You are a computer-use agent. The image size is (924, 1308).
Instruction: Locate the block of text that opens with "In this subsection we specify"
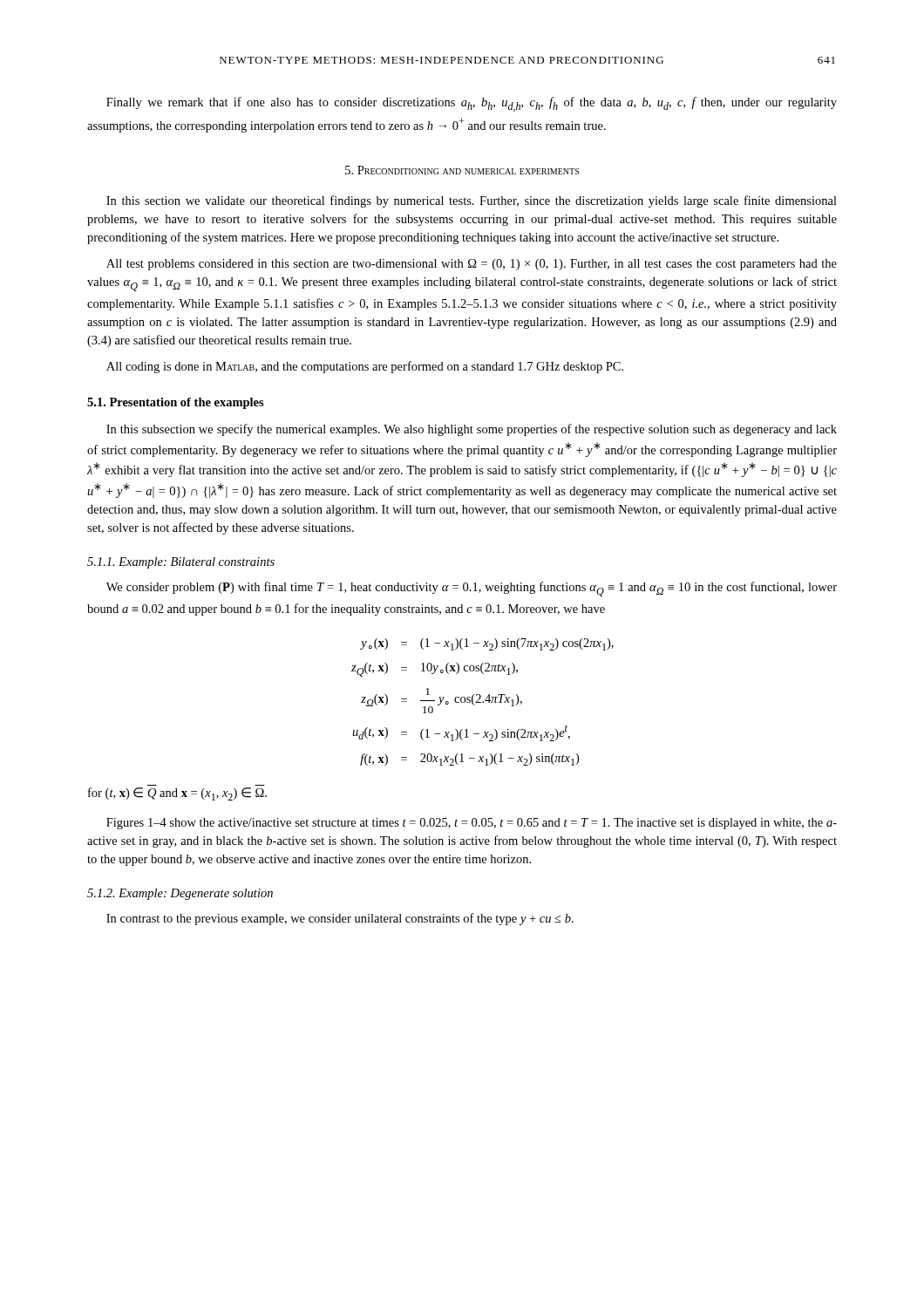coord(462,479)
